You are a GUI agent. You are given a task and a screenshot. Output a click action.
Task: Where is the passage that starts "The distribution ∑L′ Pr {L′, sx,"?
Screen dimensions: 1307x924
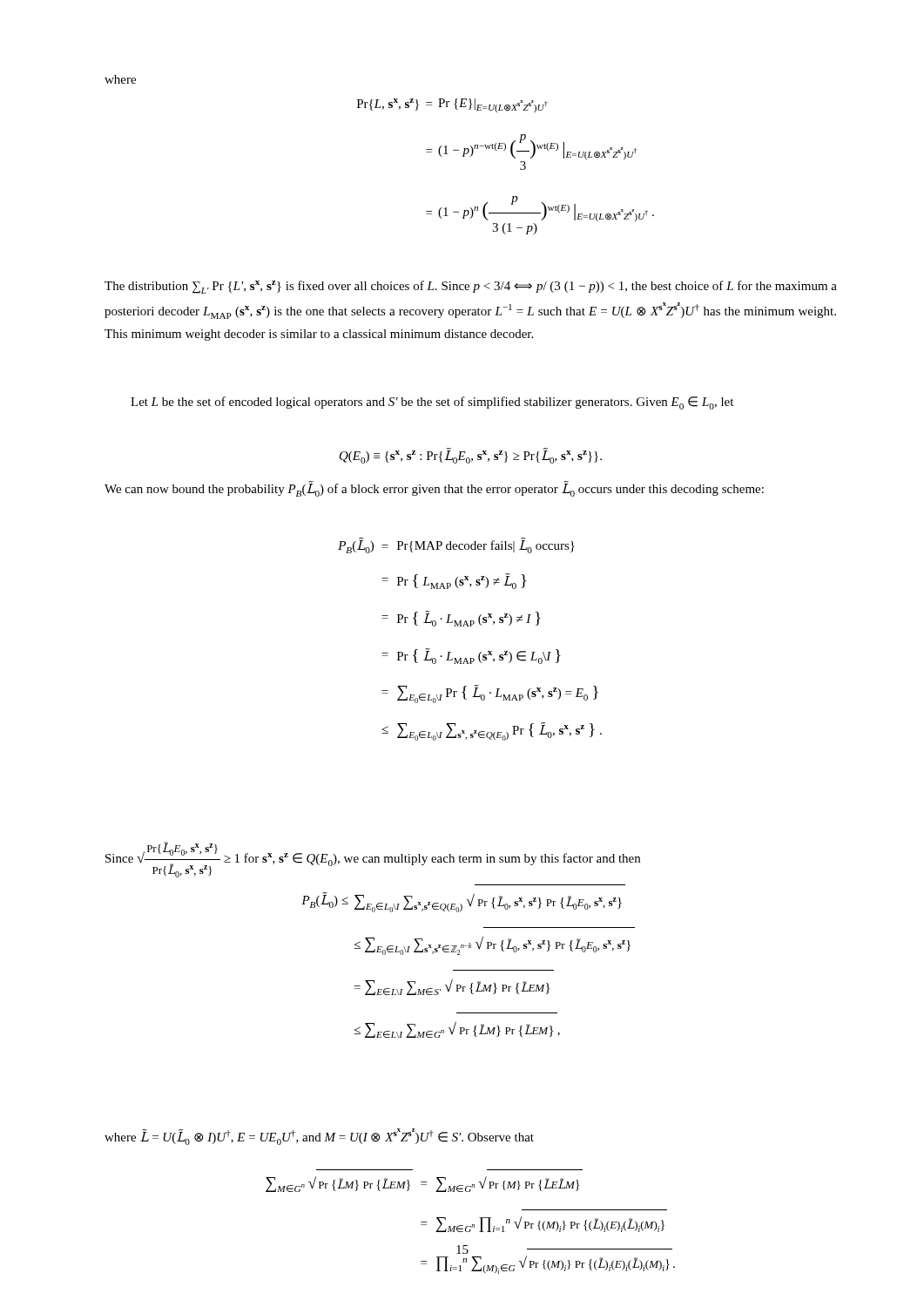point(471,308)
